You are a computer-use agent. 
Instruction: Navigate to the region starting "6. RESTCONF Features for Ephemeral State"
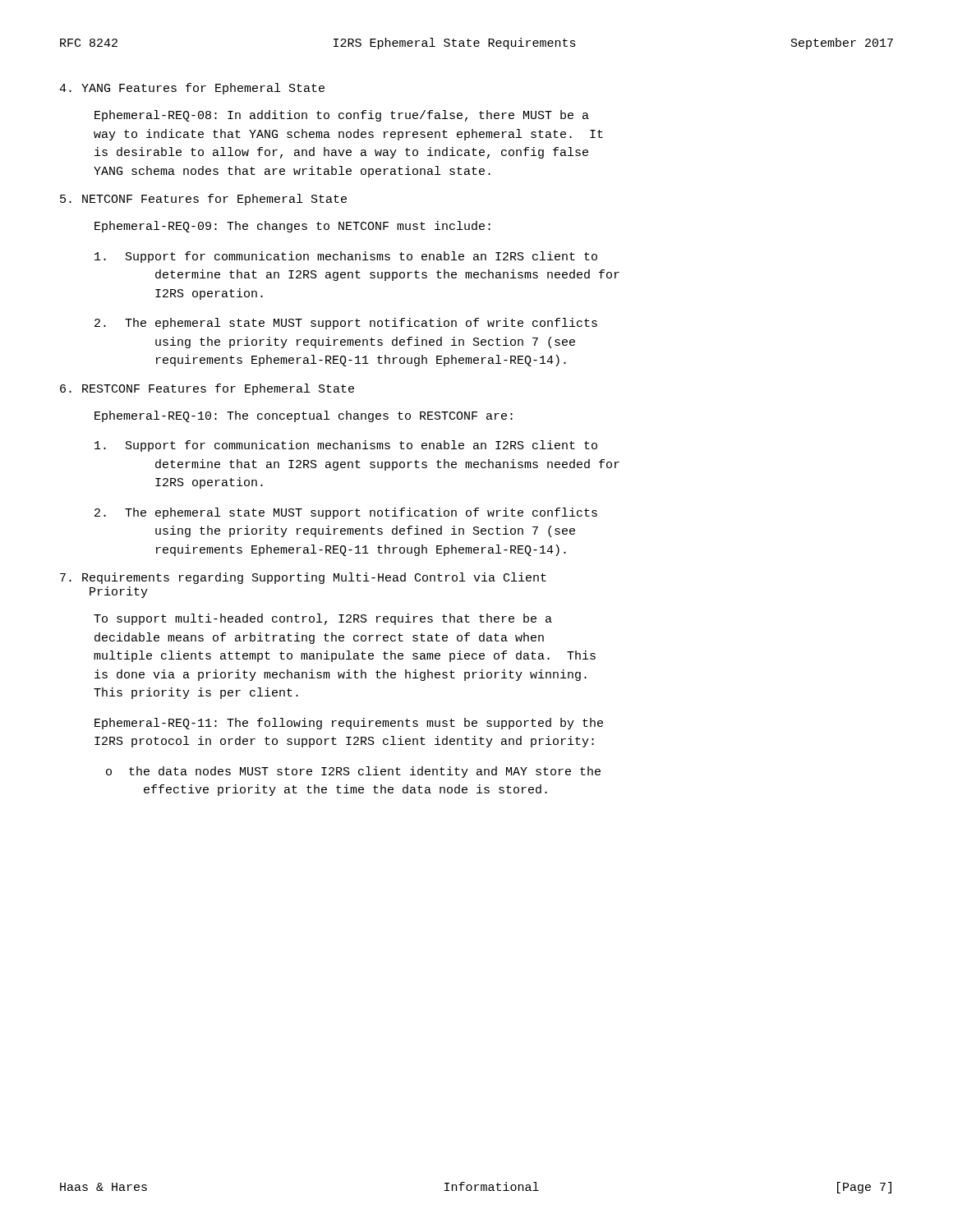pos(207,389)
